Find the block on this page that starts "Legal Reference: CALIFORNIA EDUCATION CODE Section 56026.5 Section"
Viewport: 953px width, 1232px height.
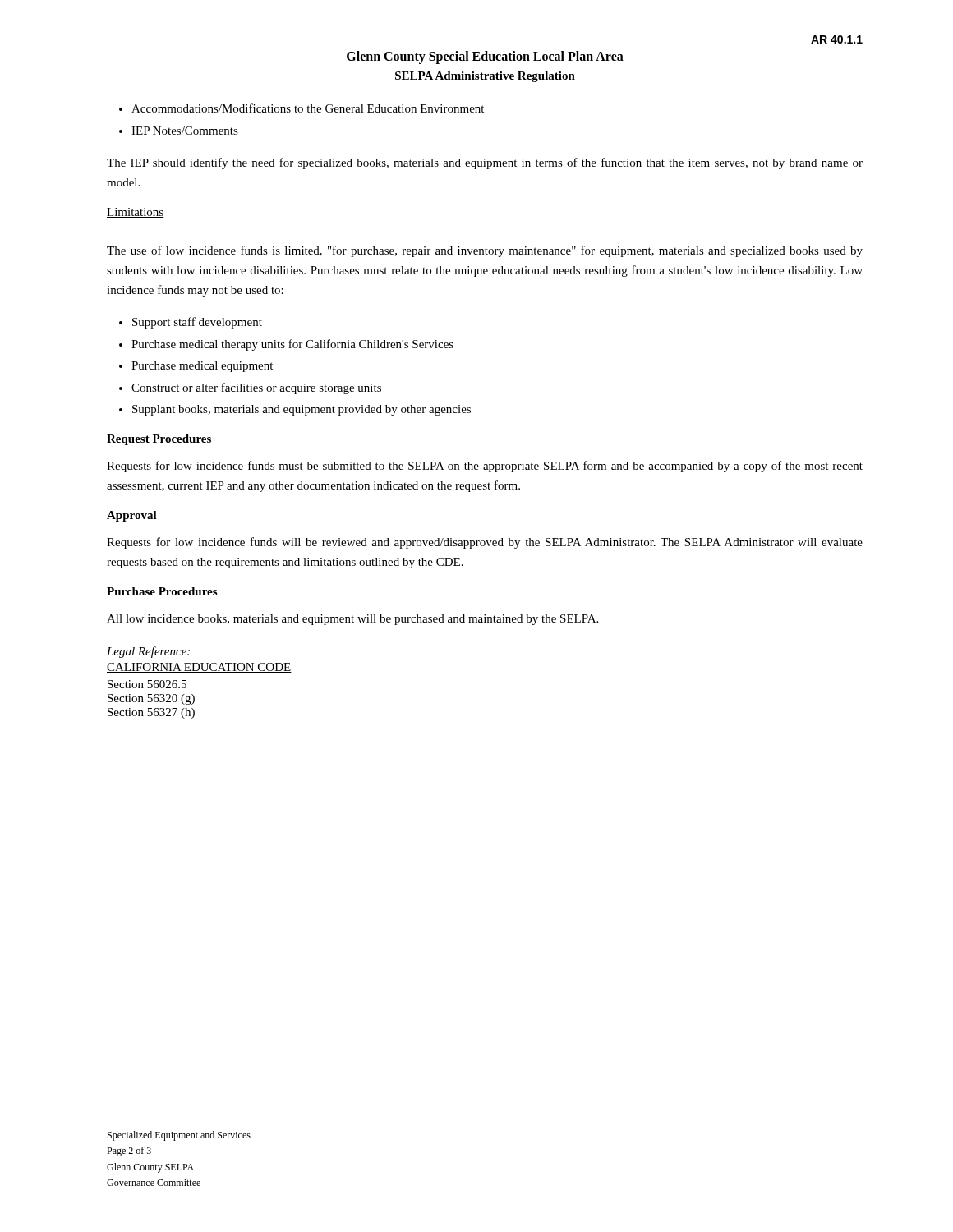click(148, 652)
